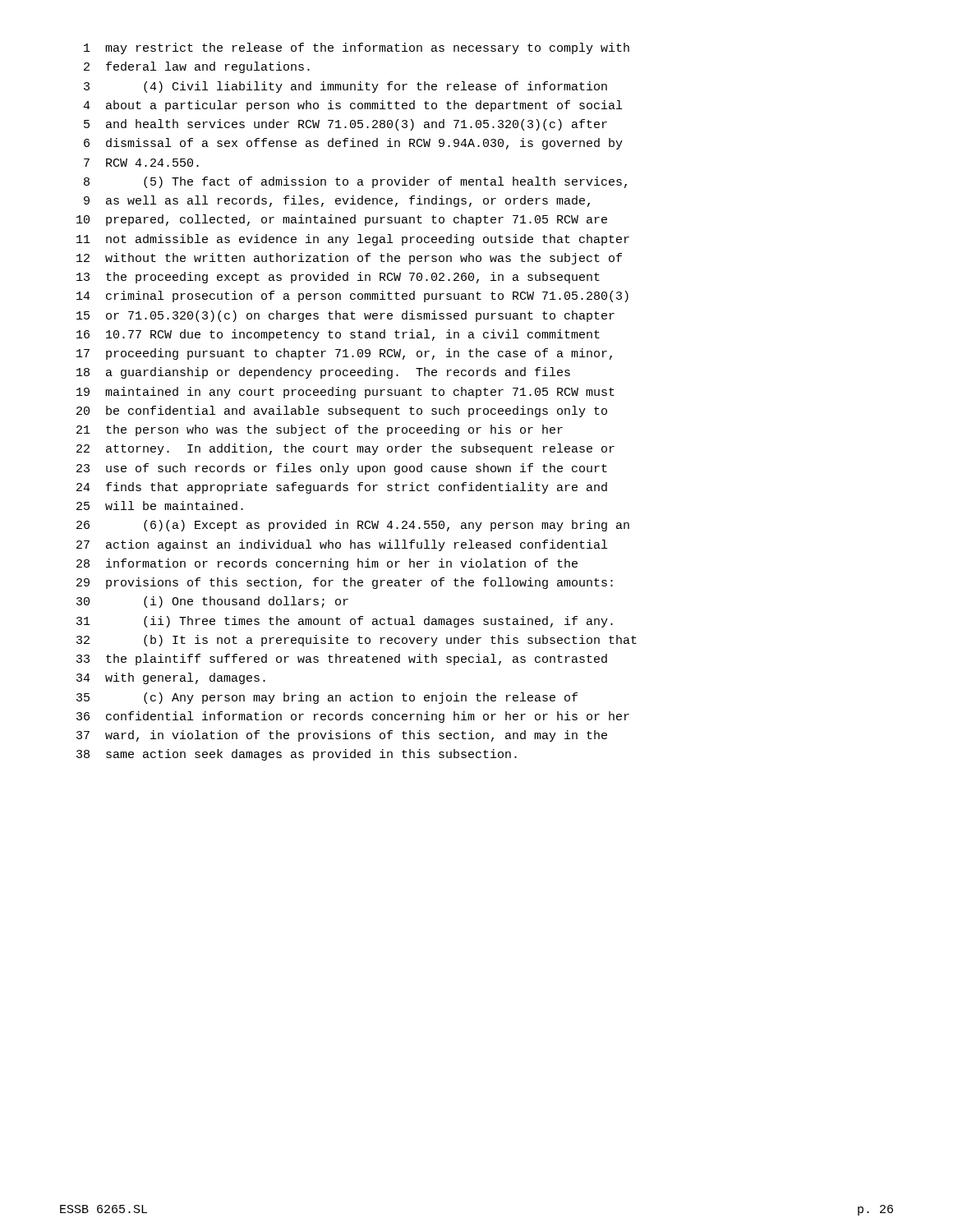
Task: Point to the block beginning "29 provisions of this section, for the greater"
Action: (x=476, y=584)
